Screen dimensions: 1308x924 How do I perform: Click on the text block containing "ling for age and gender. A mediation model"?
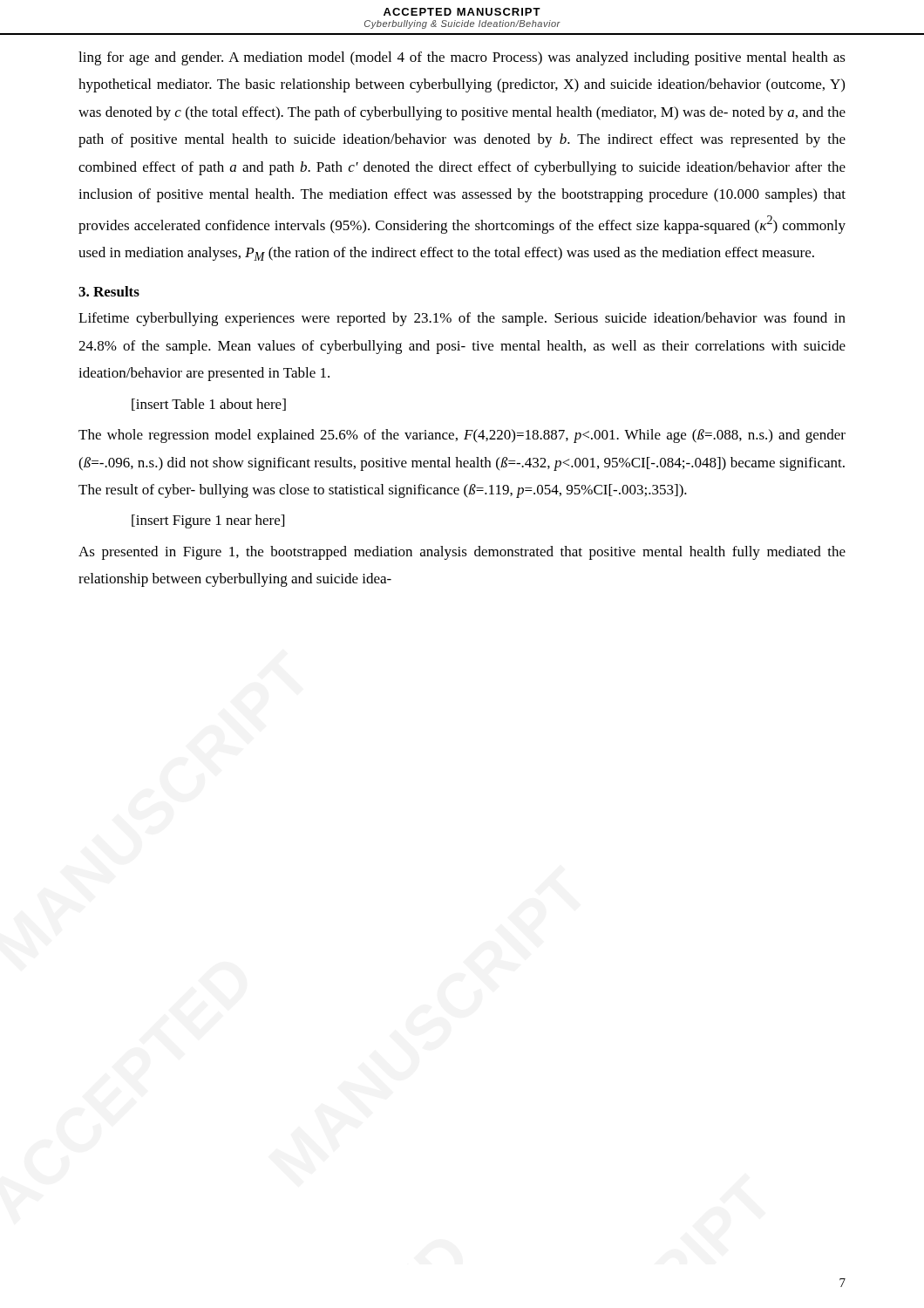(x=462, y=156)
